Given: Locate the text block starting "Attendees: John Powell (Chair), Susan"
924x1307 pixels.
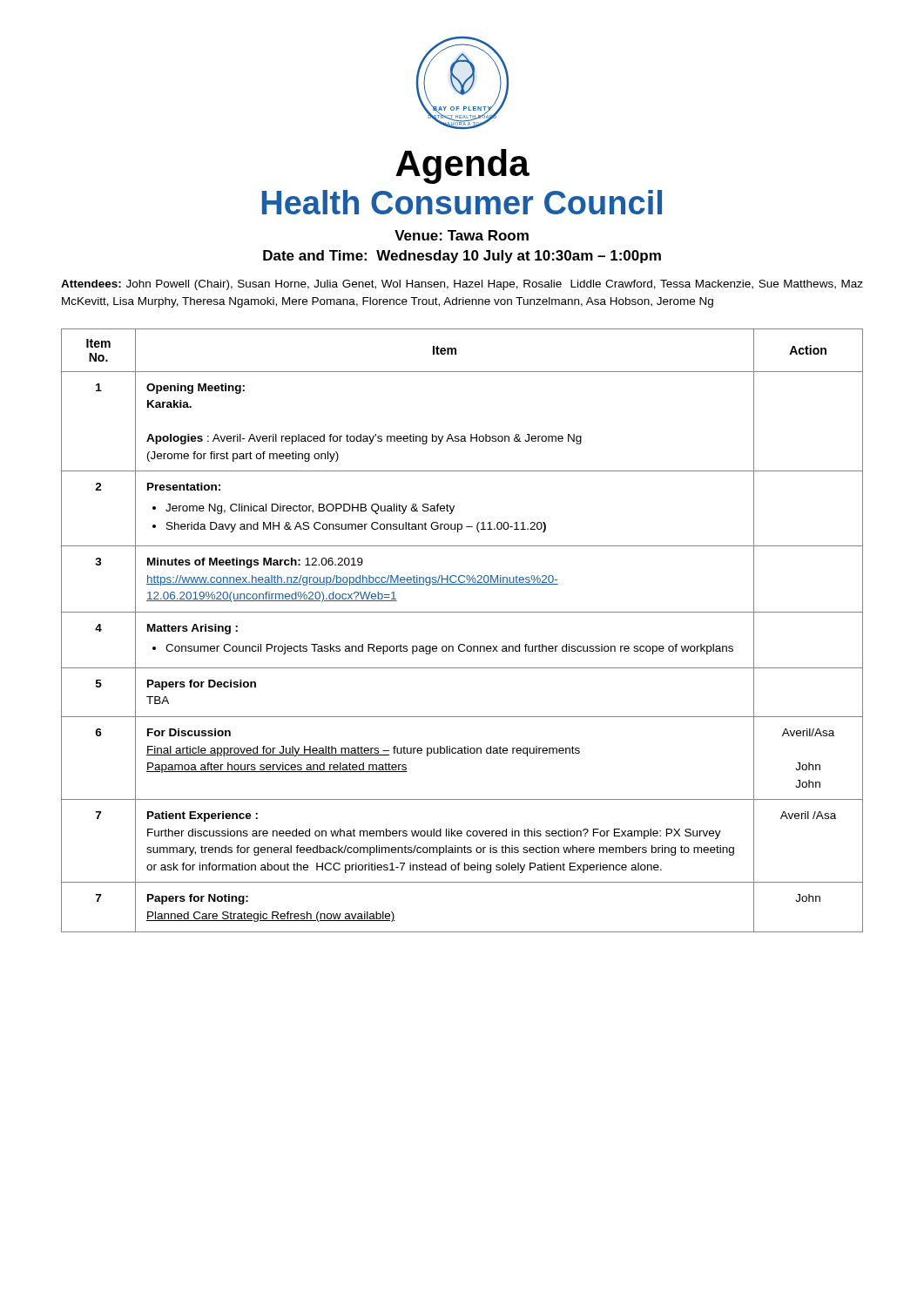Looking at the screenshot, I should coord(462,292).
